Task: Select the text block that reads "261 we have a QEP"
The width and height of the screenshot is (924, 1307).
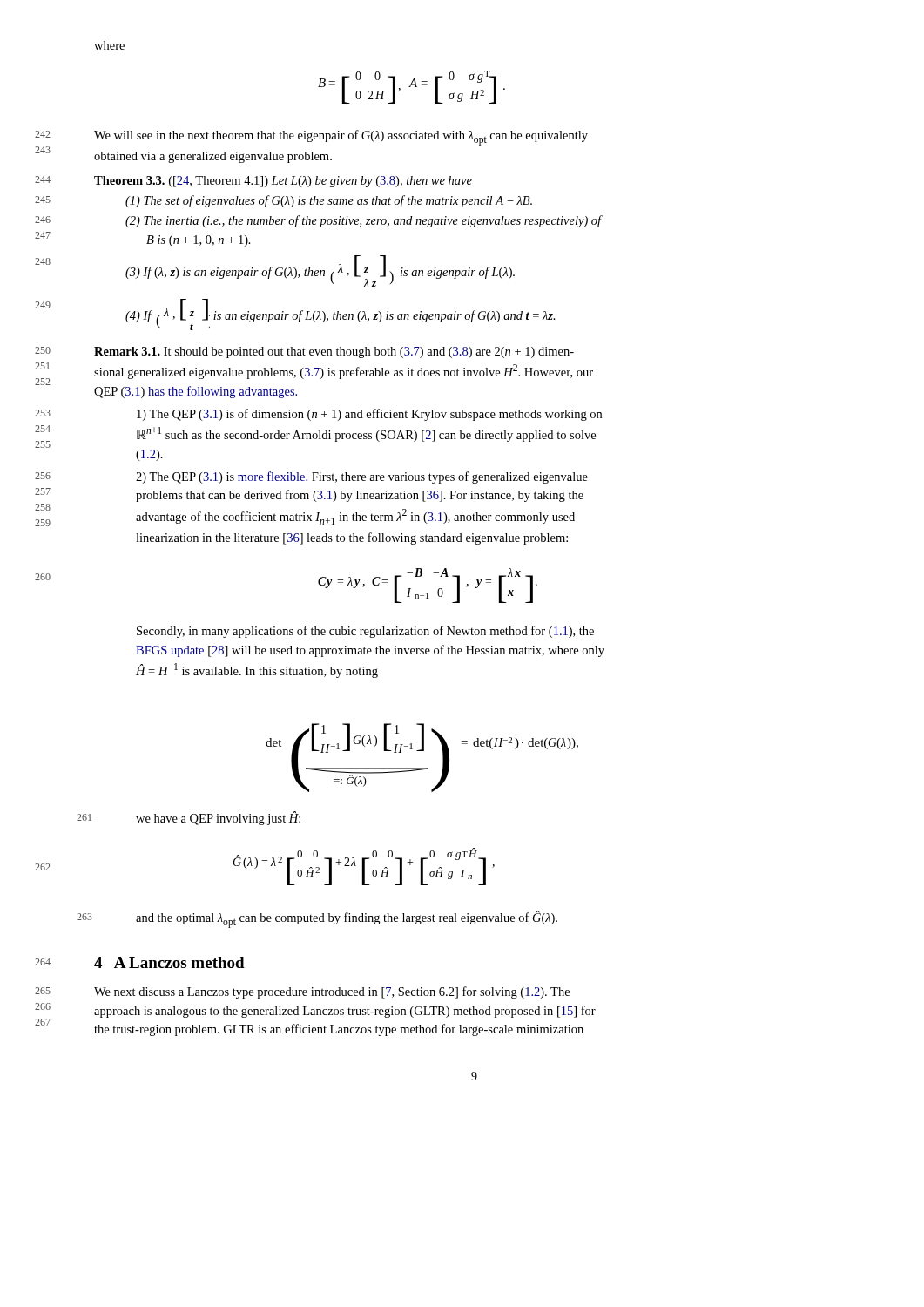Action: point(198,817)
